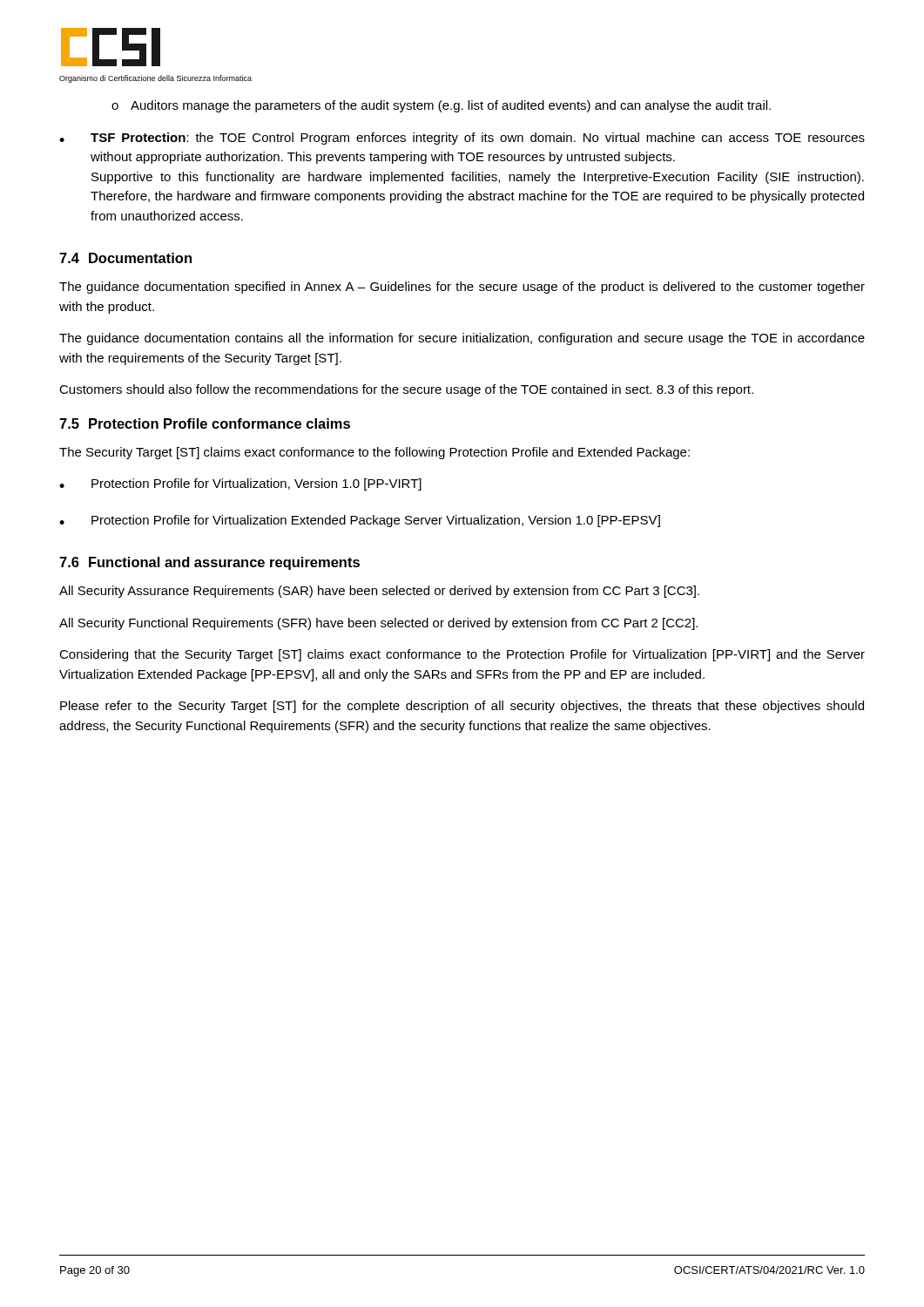The image size is (924, 1307).
Task: Select the logo
Action: point(199,54)
